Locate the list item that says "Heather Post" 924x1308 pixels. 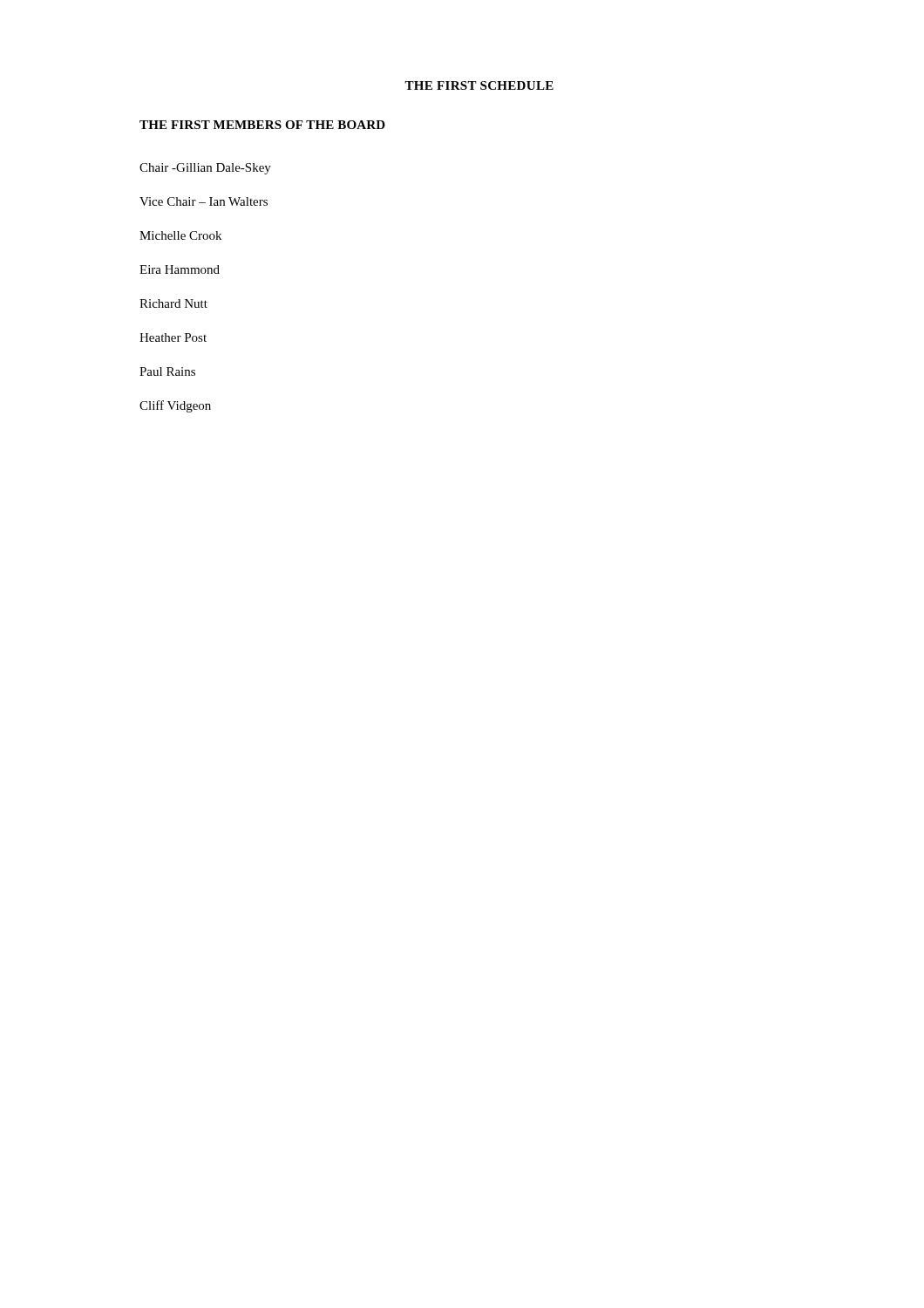click(x=173, y=337)
